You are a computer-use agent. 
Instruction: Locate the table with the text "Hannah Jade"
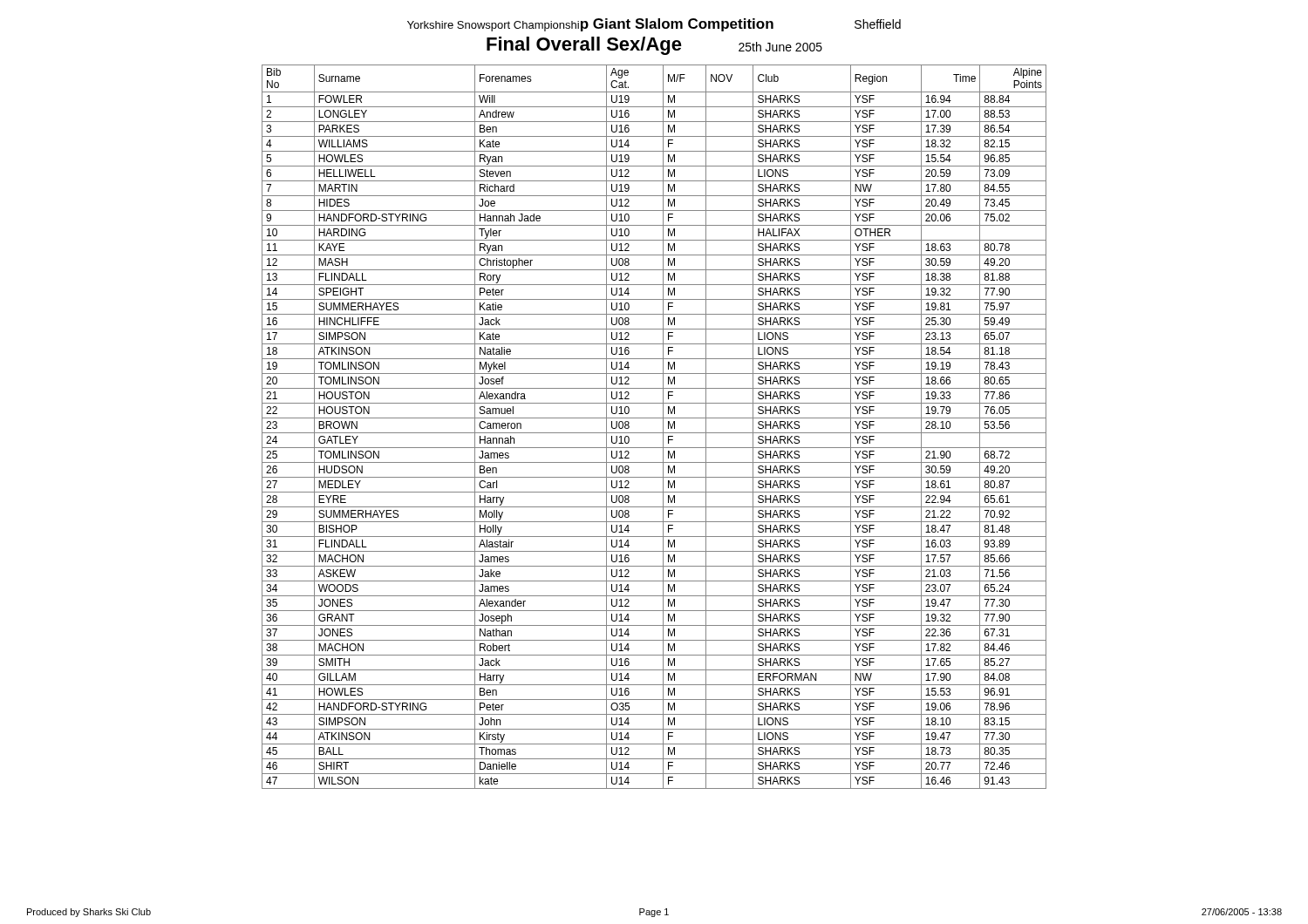[x=654, y=427]
